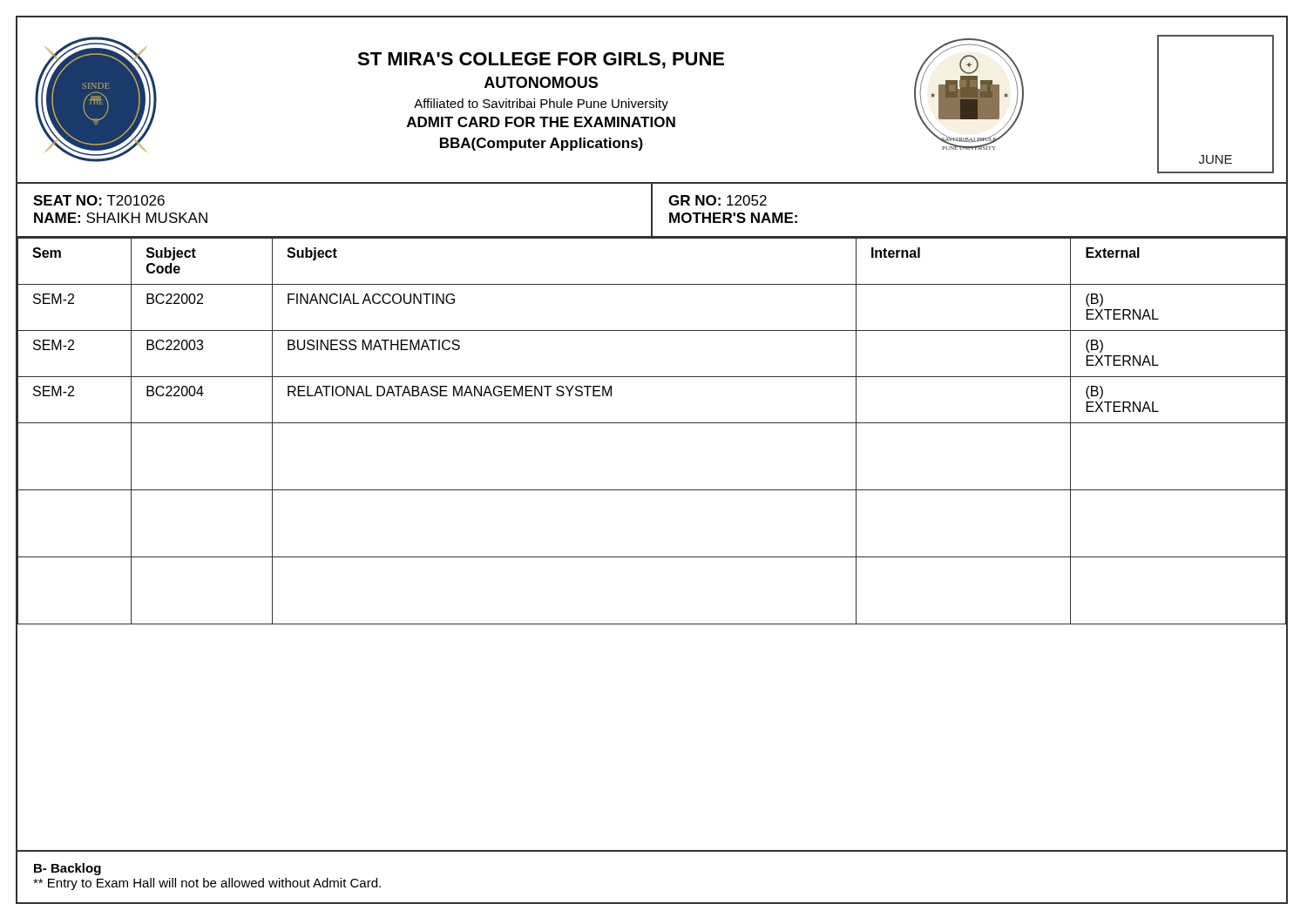
Task: Select the text starting "Entry to Exam"
Action: tap(207, 883)
